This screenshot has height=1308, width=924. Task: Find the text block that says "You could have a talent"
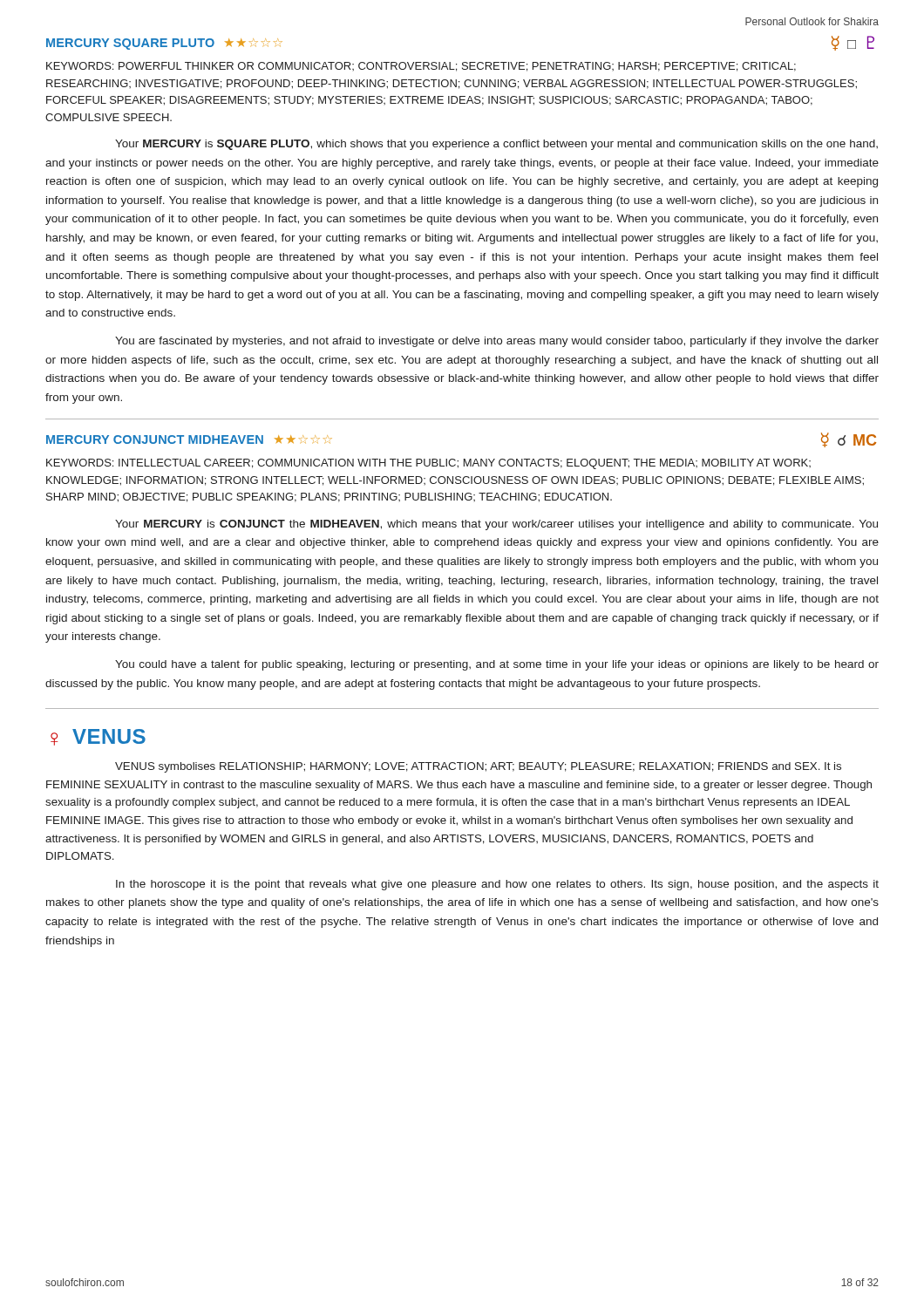[462, 673]
